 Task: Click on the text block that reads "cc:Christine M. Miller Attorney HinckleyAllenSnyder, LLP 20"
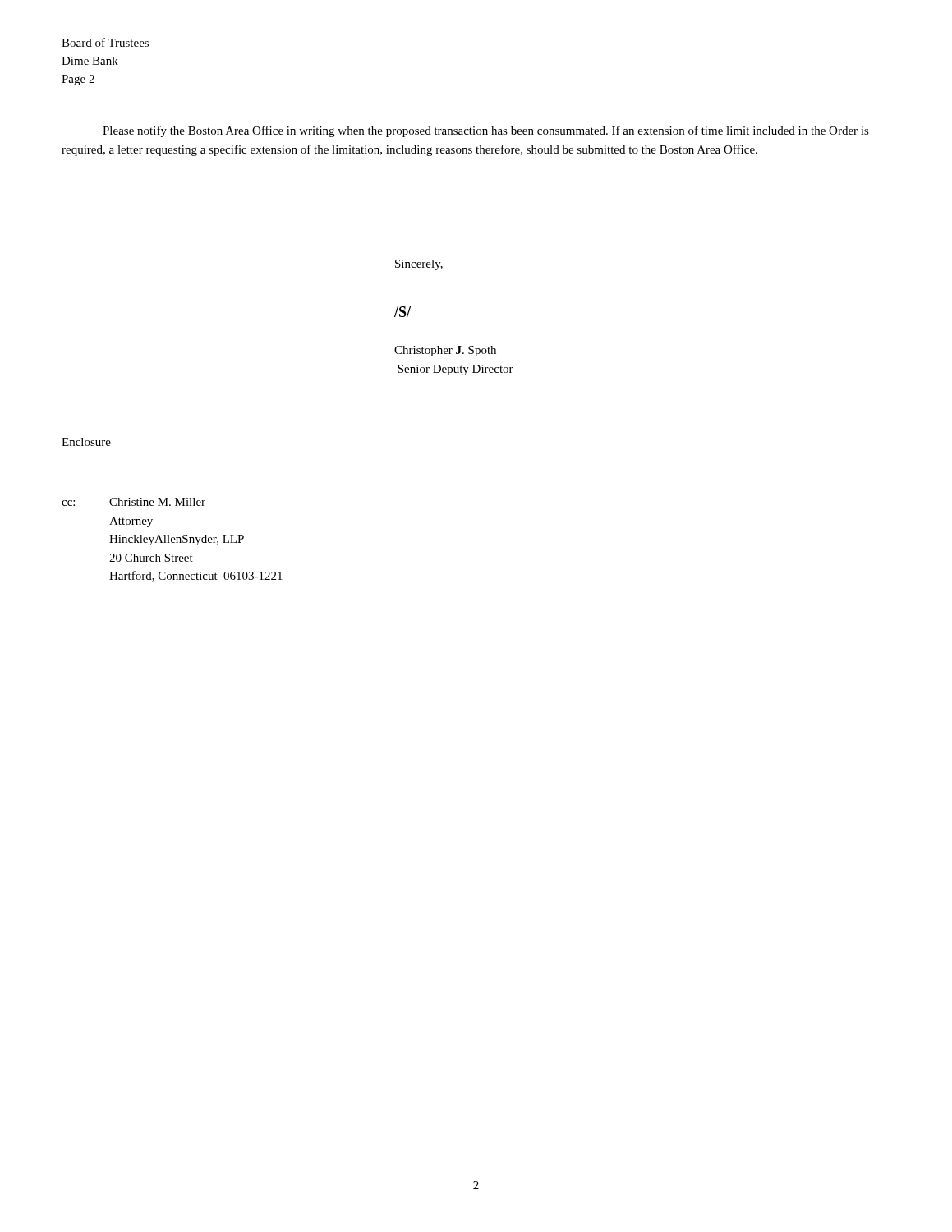(172, 539)
